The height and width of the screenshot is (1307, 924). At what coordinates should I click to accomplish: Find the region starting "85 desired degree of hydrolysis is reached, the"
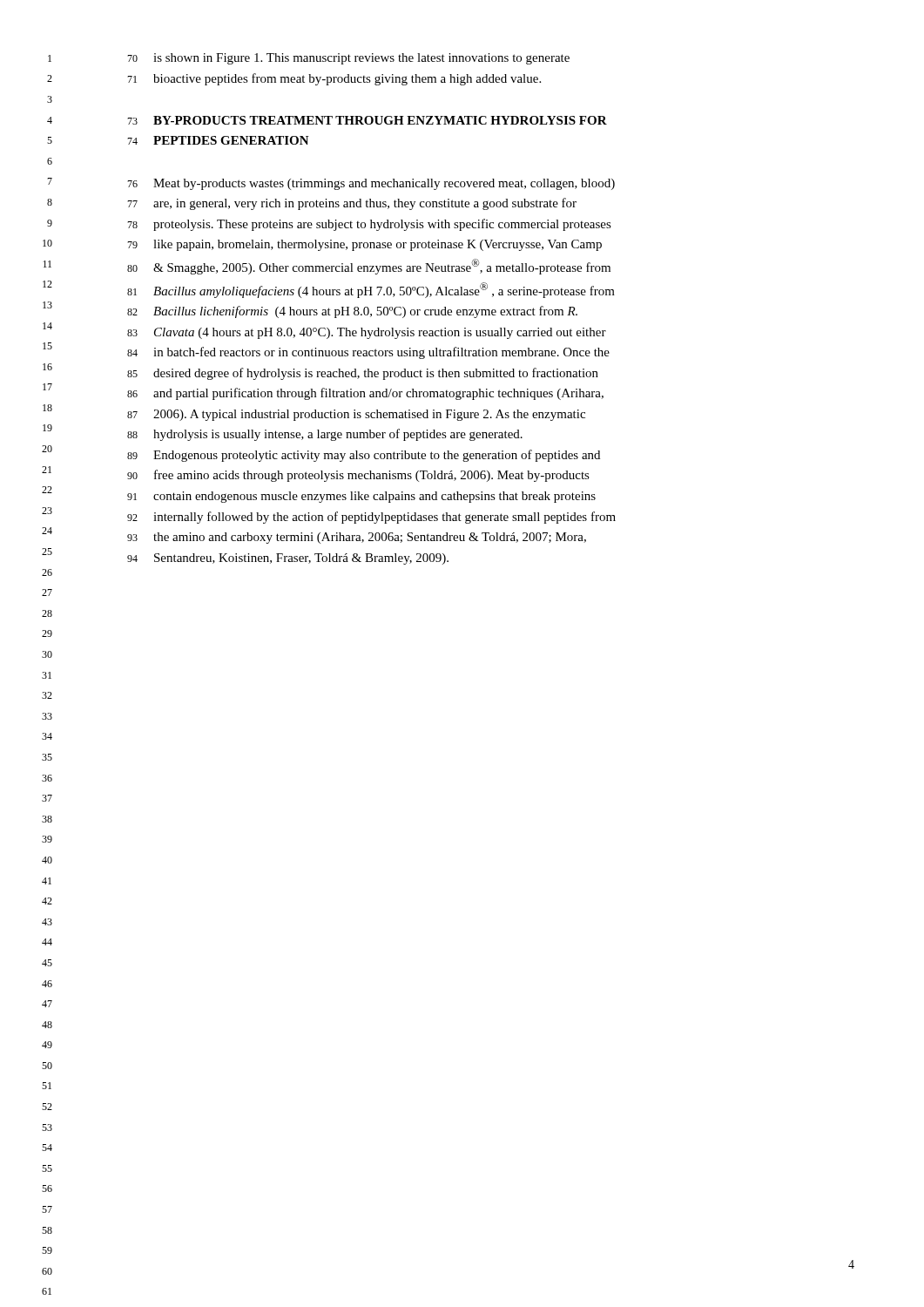click(466, 373)
